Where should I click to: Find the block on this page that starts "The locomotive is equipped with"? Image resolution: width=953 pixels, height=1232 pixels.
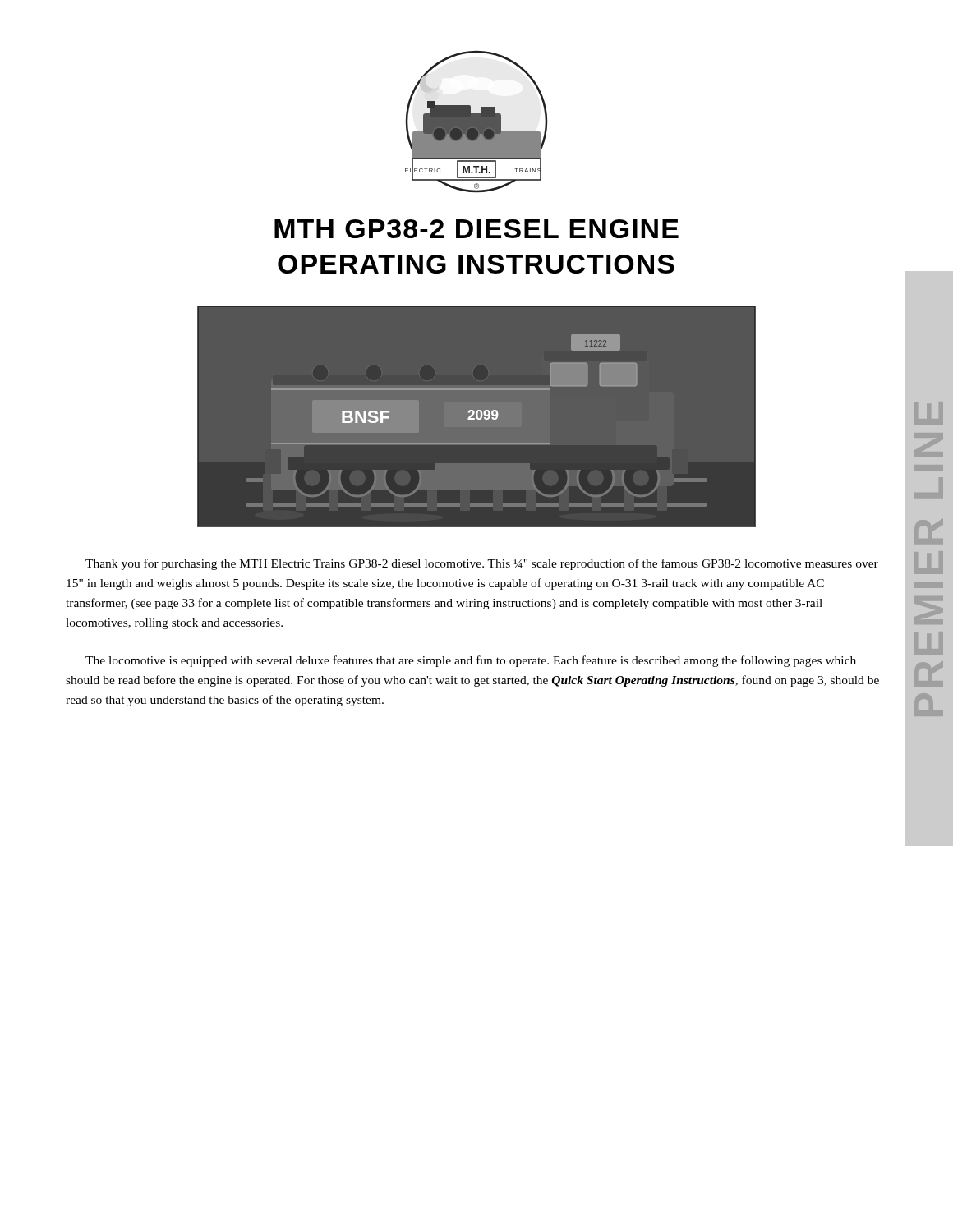(473, 680)
